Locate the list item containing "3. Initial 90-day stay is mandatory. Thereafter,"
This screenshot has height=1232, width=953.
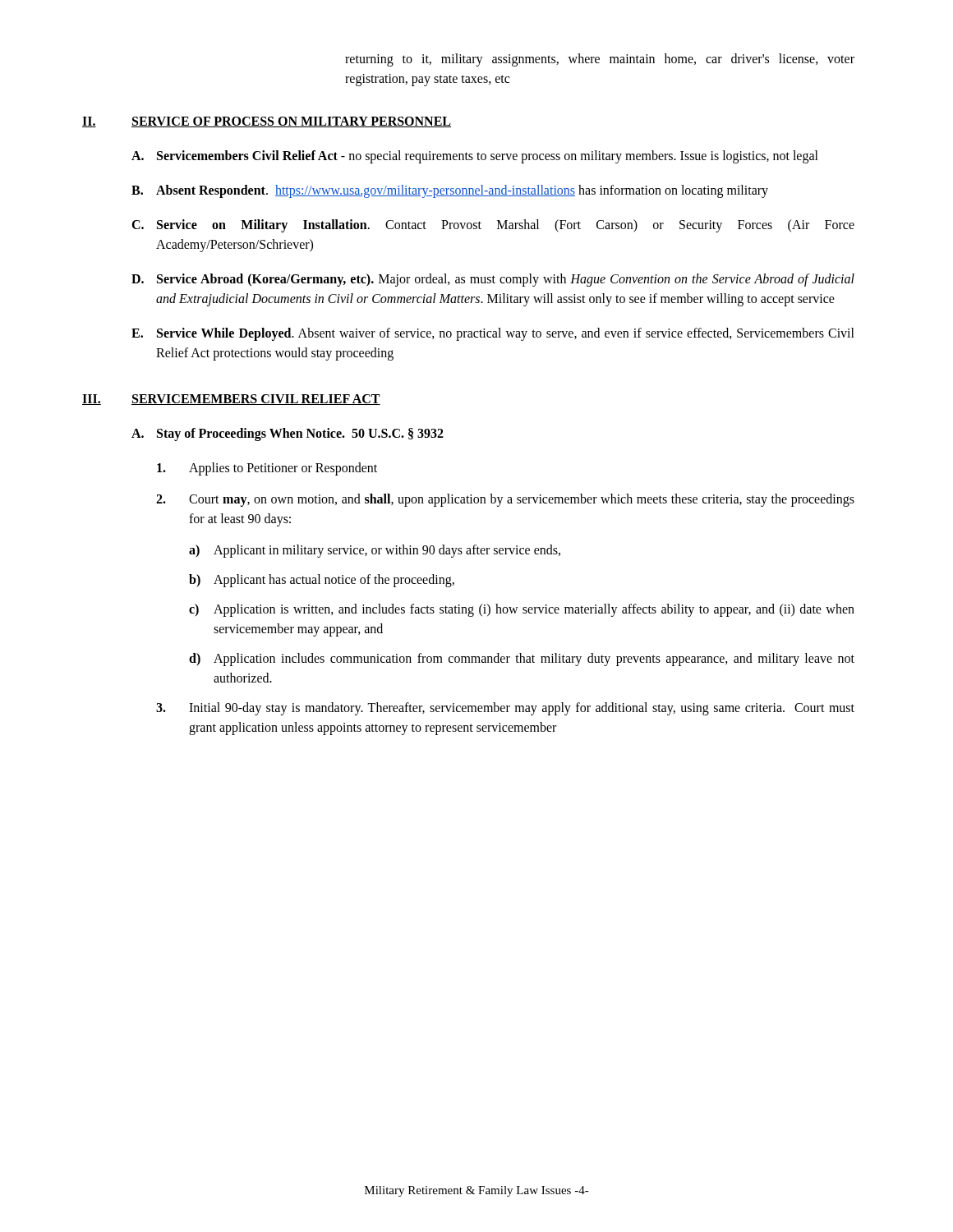[x=505, y=718]
